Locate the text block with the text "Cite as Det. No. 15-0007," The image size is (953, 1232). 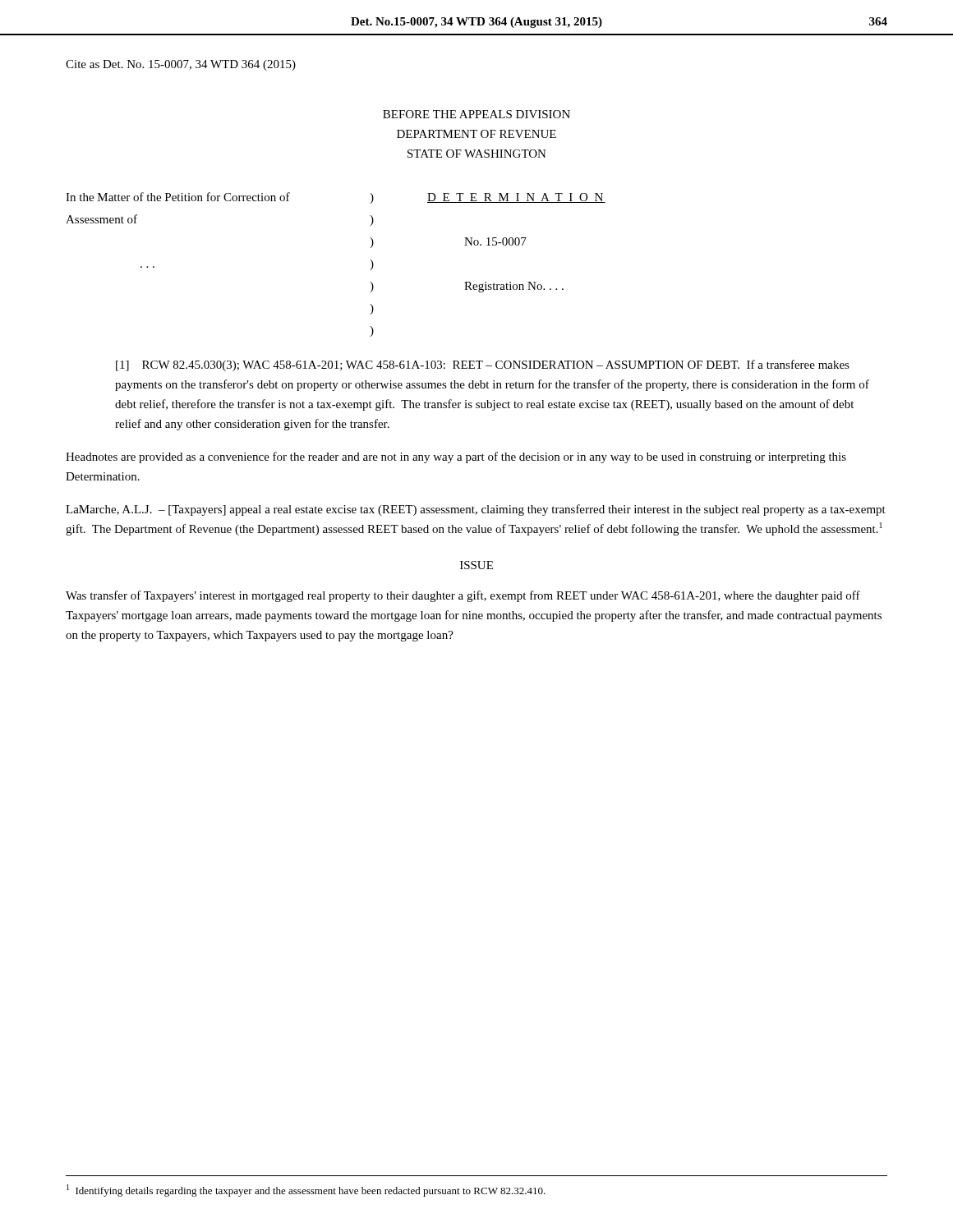181,64
